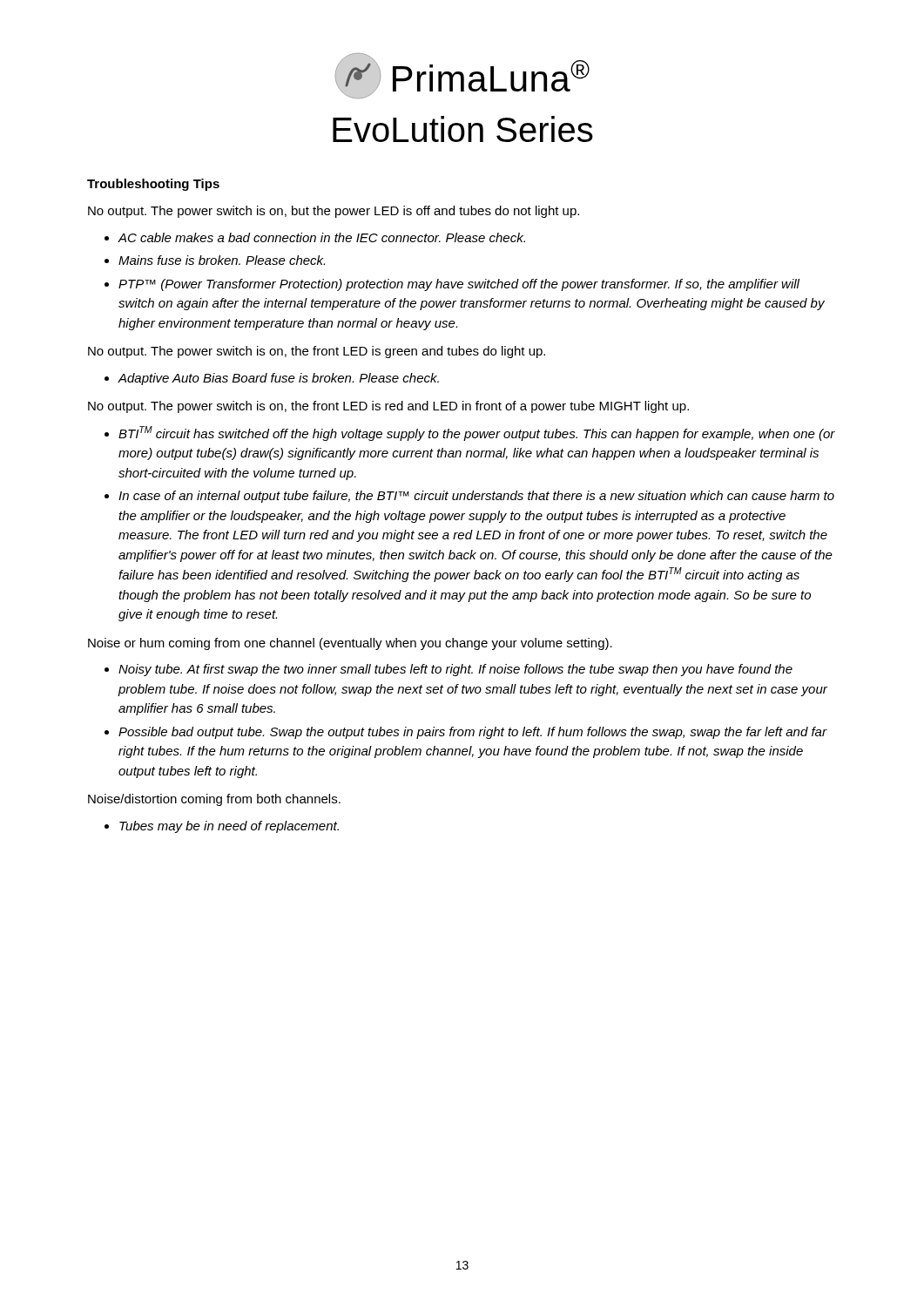Point to the block beginning "Tubes may be in"
The height and width of the screenshot is (1307, 924).
point(229,825)
